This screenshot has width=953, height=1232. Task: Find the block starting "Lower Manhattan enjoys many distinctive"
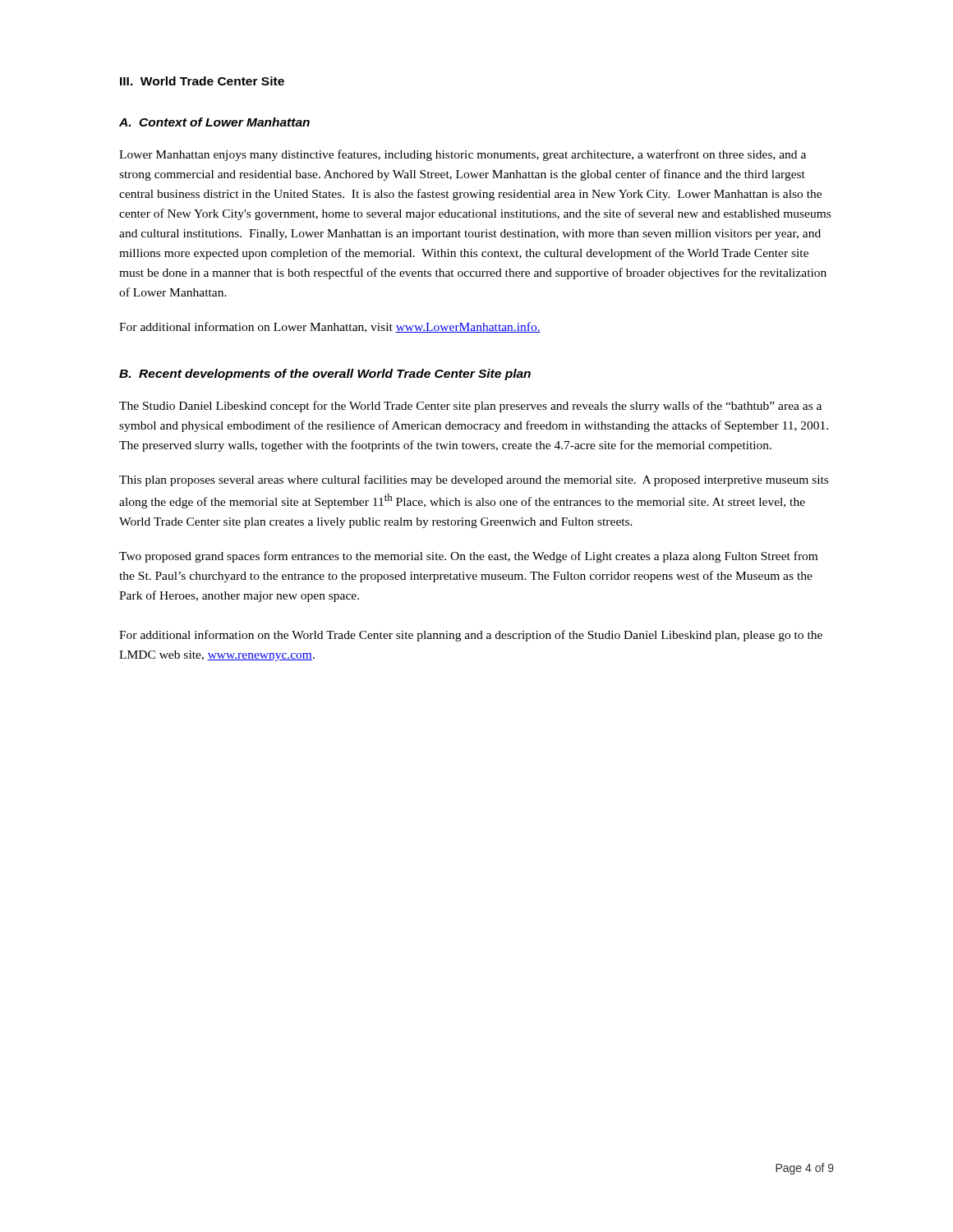point(475,223)
